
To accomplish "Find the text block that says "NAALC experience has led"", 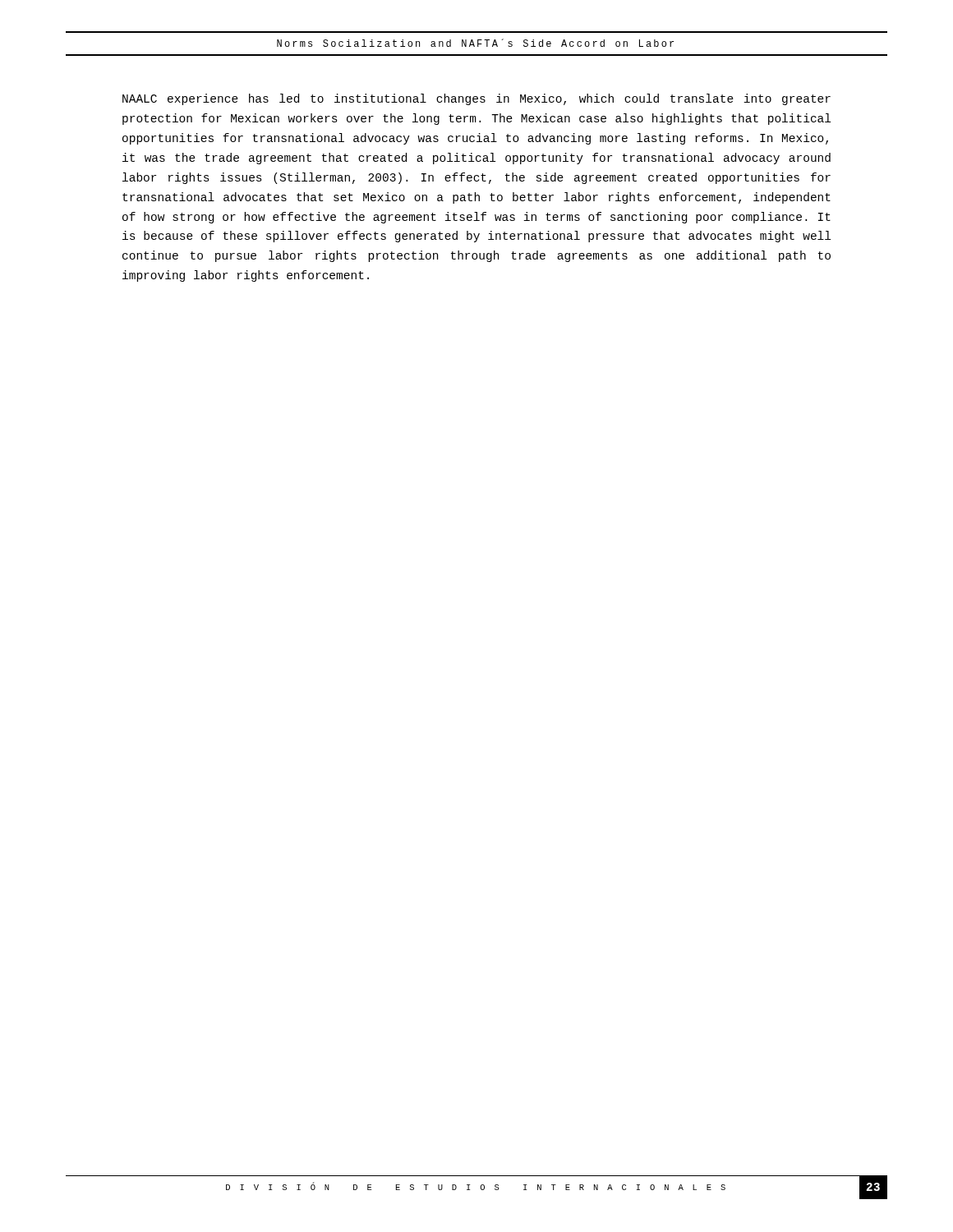I will pos(476,188).
